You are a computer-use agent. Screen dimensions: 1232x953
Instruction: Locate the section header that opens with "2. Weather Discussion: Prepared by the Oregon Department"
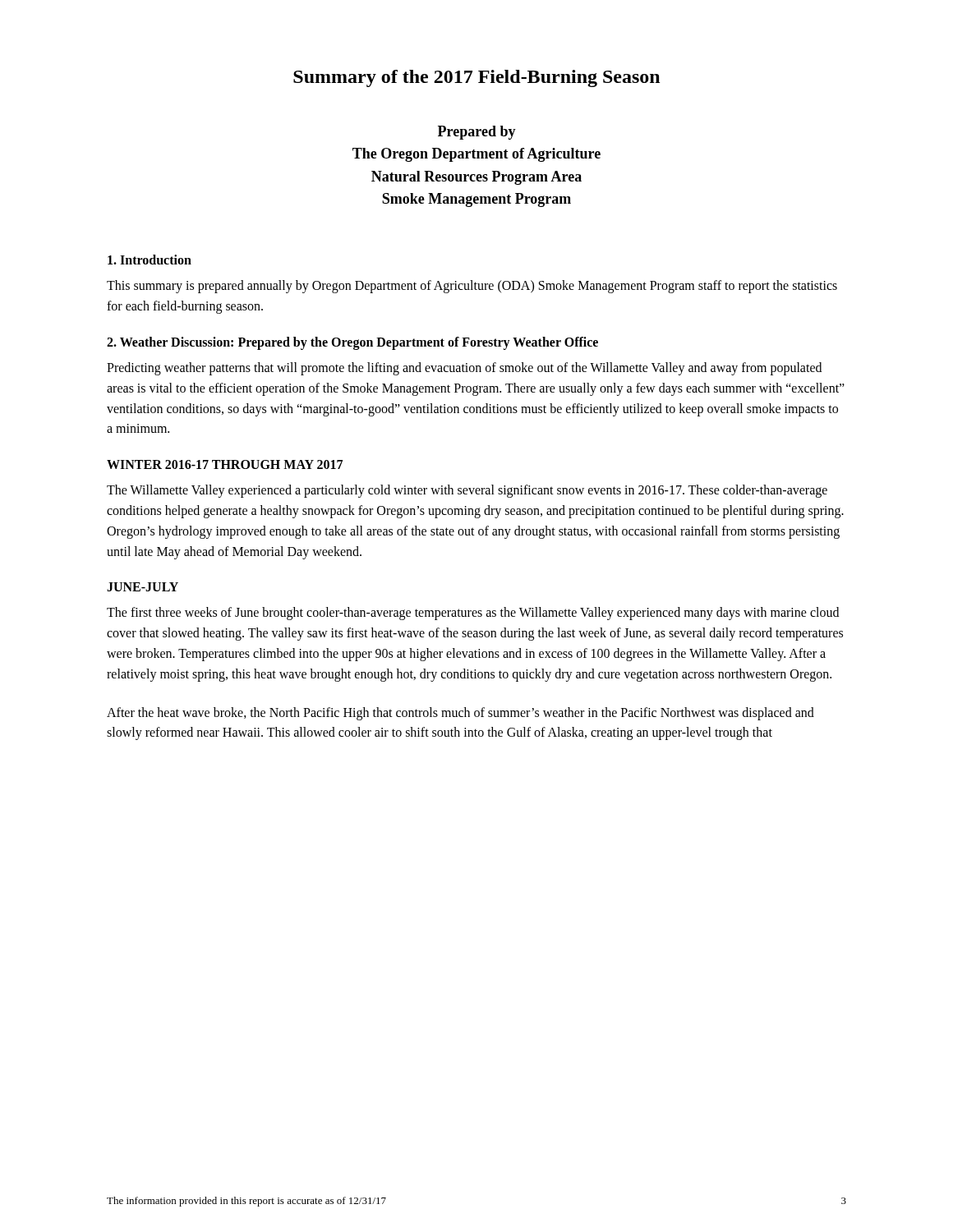coord(353,342)
